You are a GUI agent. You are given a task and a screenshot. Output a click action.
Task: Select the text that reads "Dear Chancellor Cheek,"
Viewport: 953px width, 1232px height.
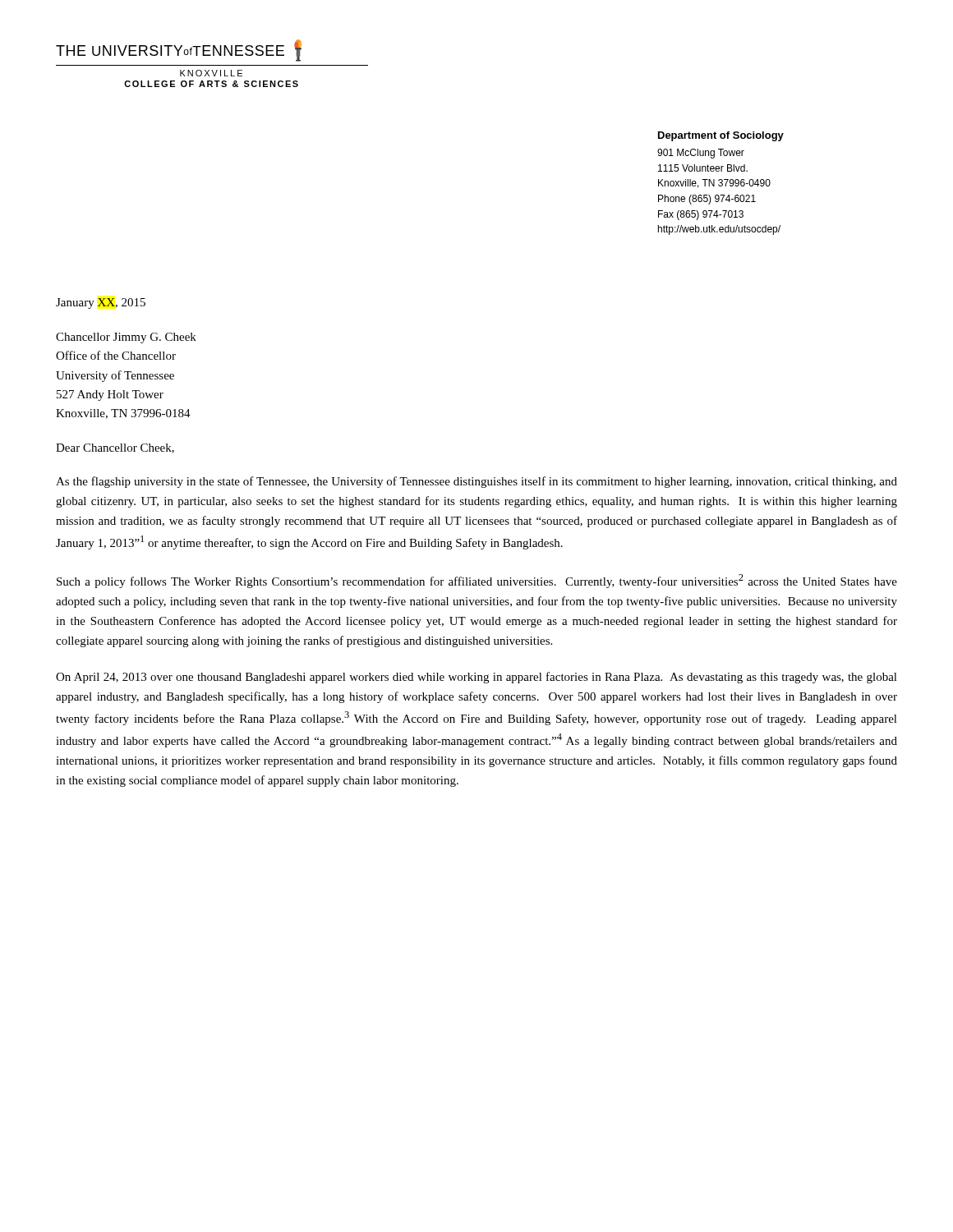(115, 448)
